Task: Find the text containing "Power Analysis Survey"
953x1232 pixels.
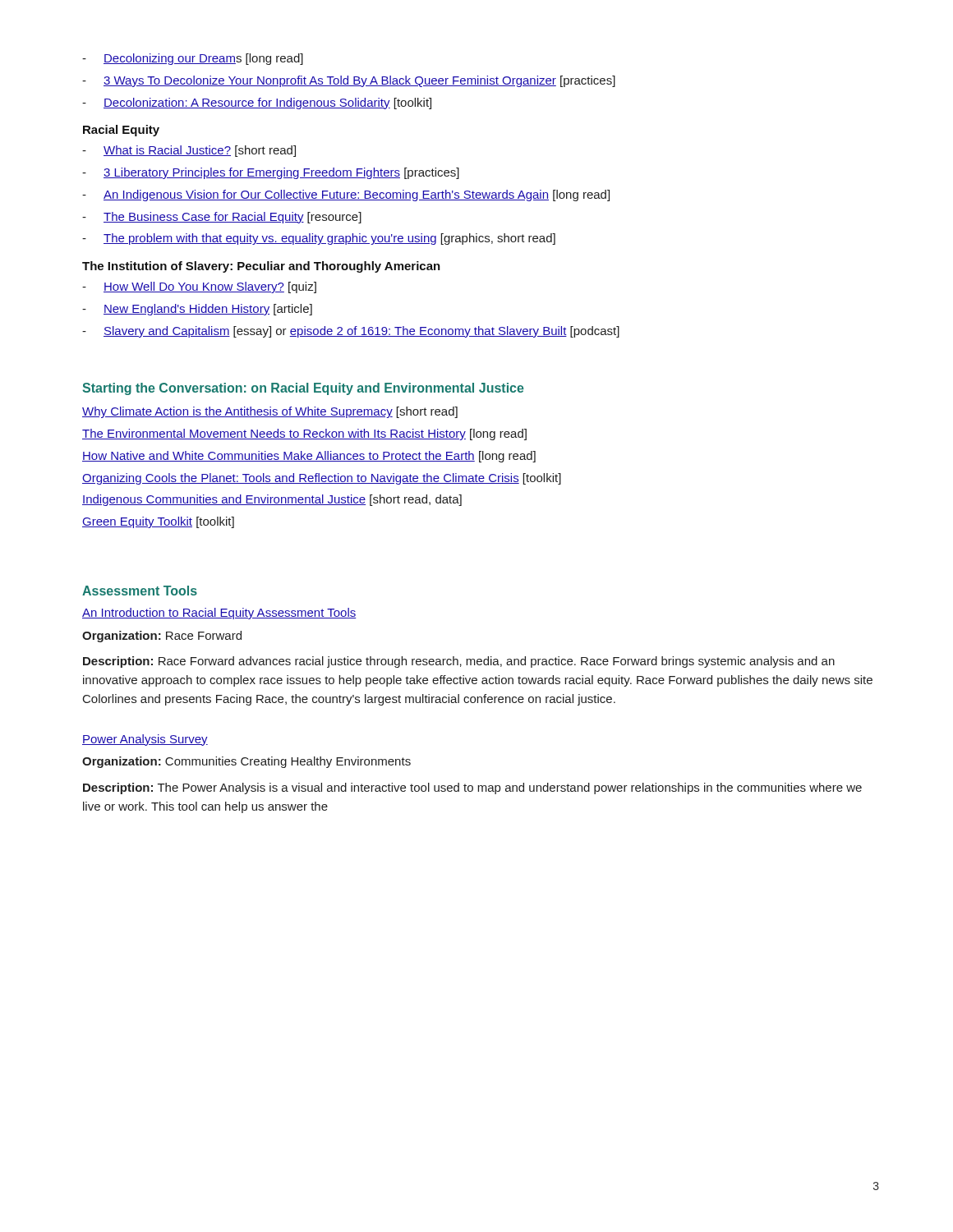Action: coord(145,738)
